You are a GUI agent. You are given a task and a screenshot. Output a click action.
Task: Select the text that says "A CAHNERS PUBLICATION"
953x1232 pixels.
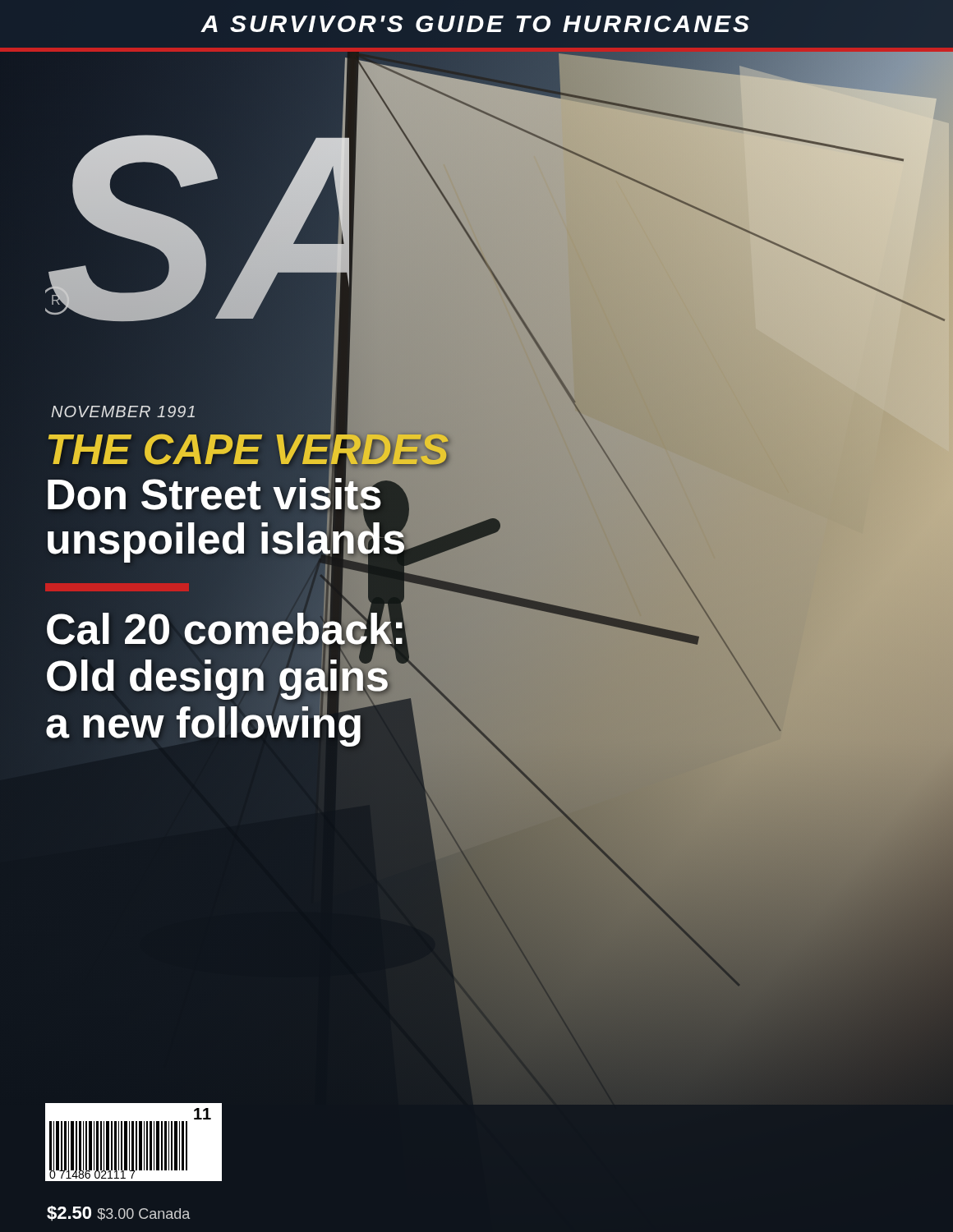click(132, 1129)
